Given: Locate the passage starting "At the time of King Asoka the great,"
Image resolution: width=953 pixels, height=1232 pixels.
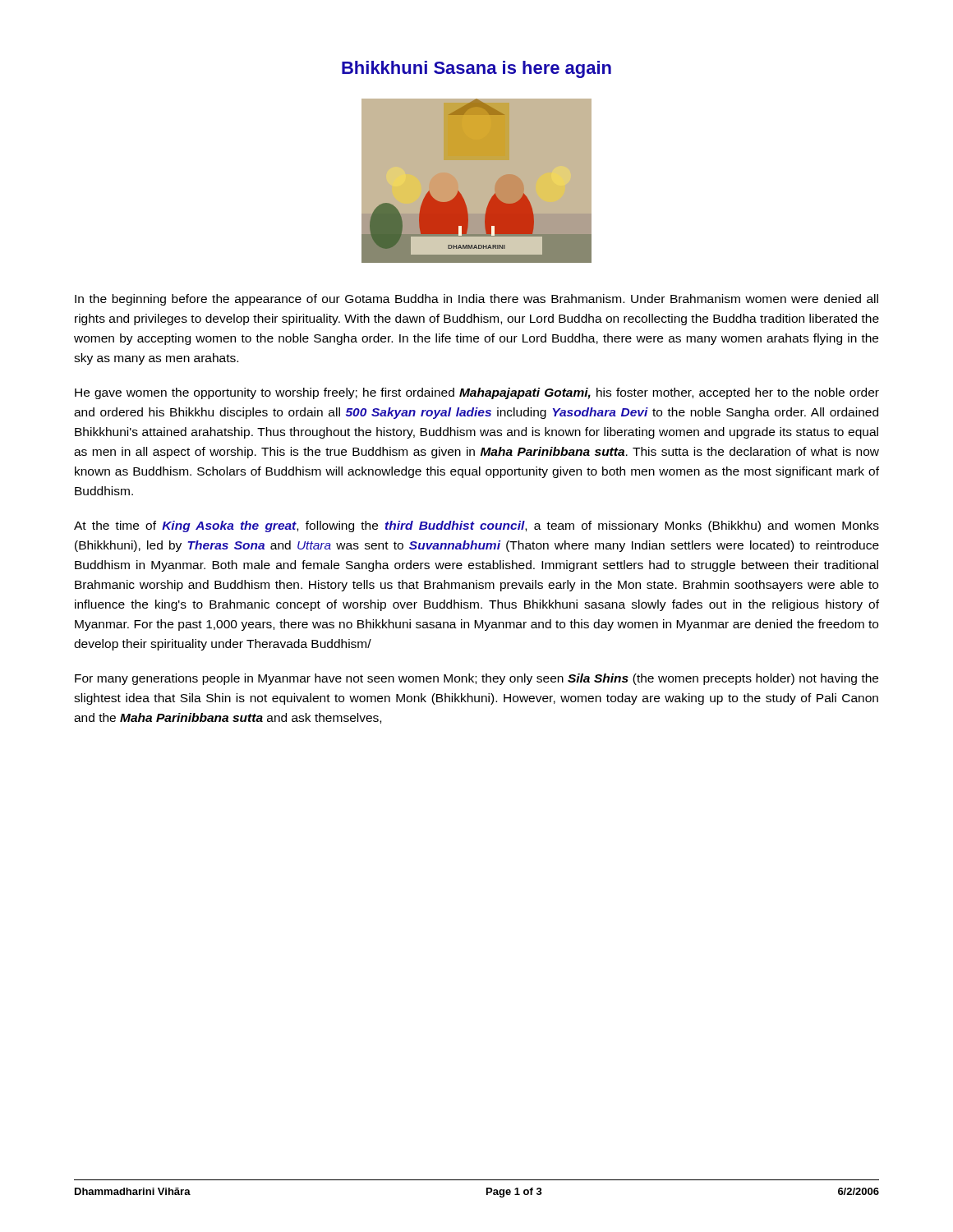Looking at the screenshot, I should coord(476,585).
